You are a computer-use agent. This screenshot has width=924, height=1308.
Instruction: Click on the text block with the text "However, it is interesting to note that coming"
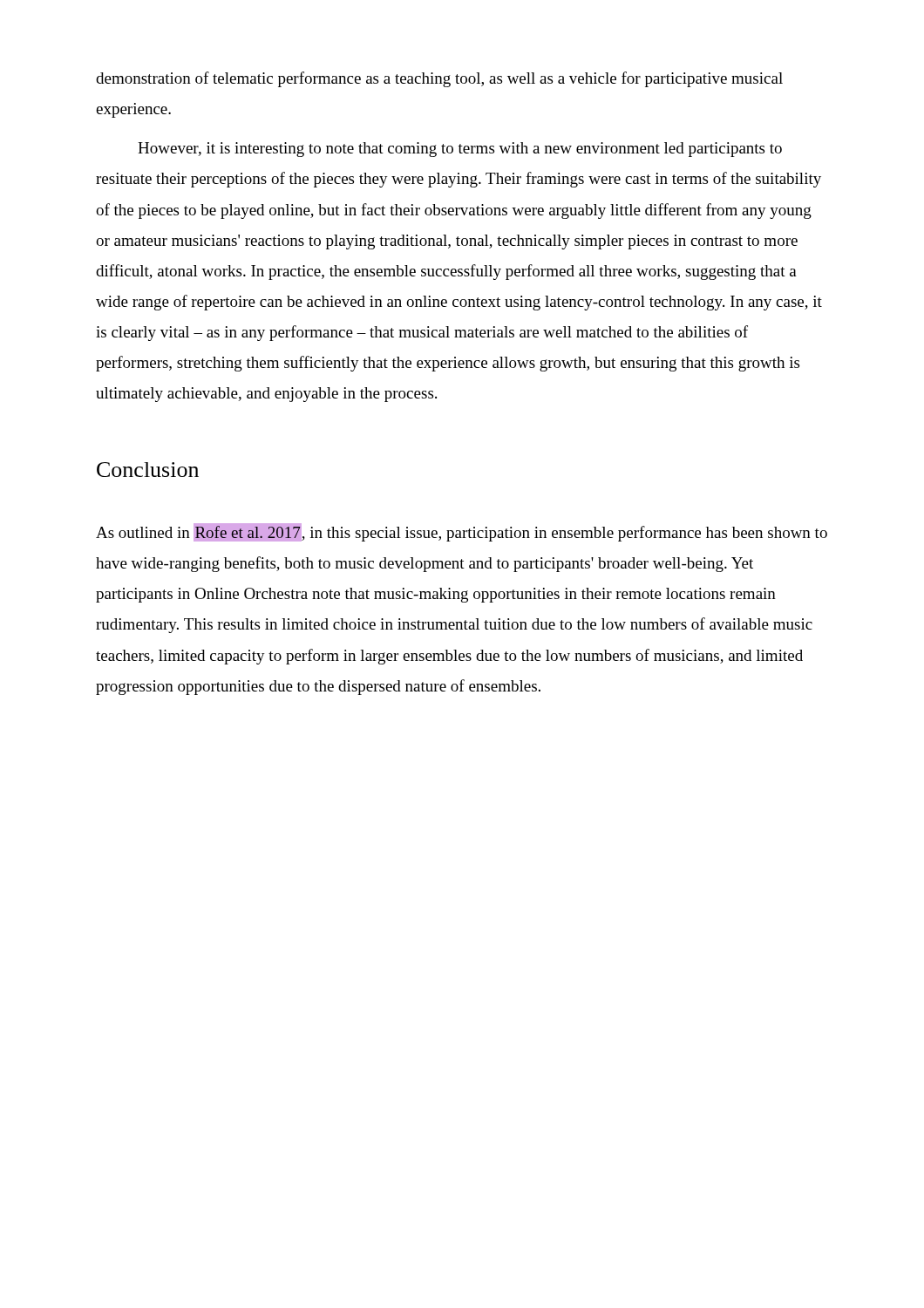pyautogui.click(x=462, y=271)
